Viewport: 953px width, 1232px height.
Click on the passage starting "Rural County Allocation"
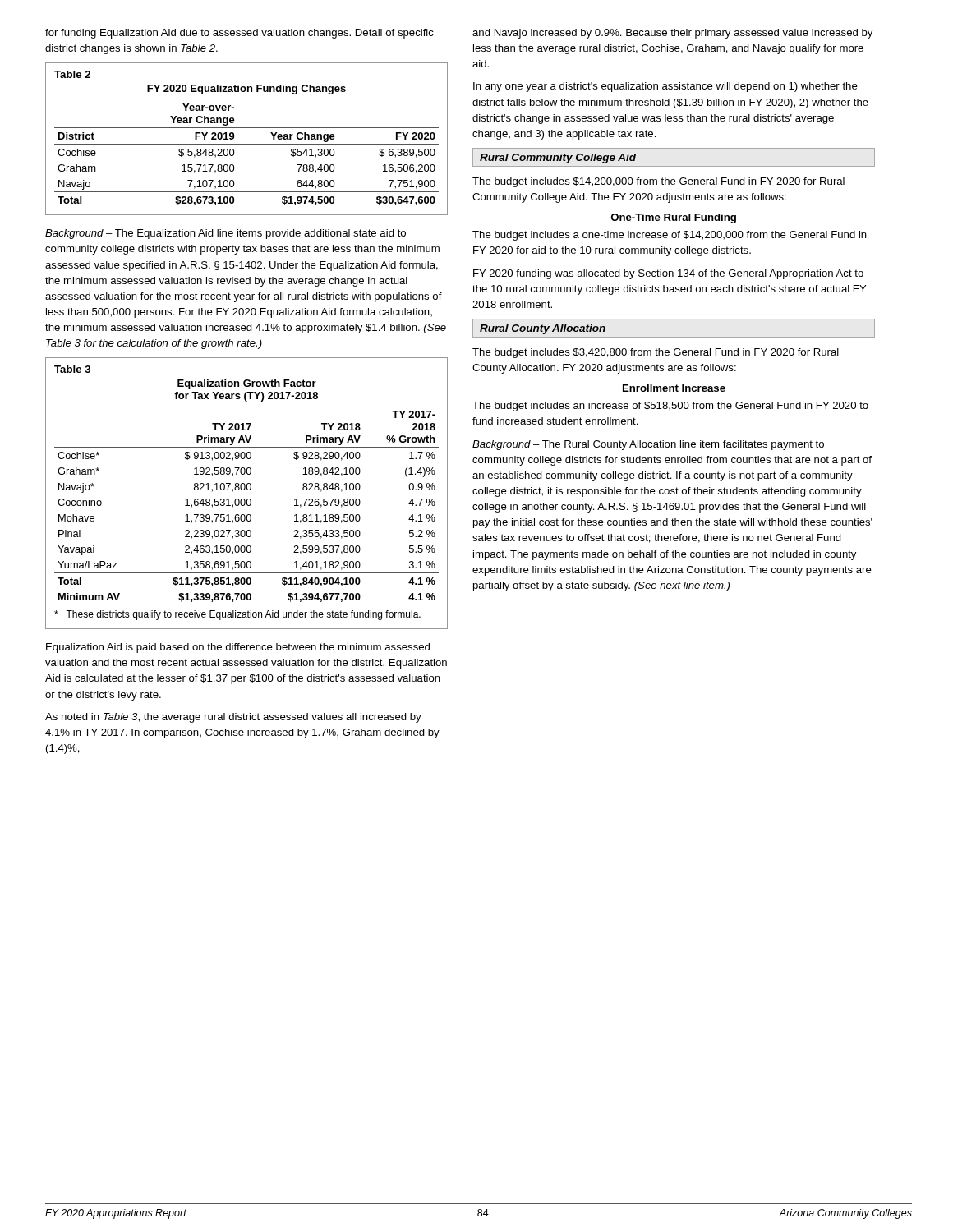[x=674, y=328]
